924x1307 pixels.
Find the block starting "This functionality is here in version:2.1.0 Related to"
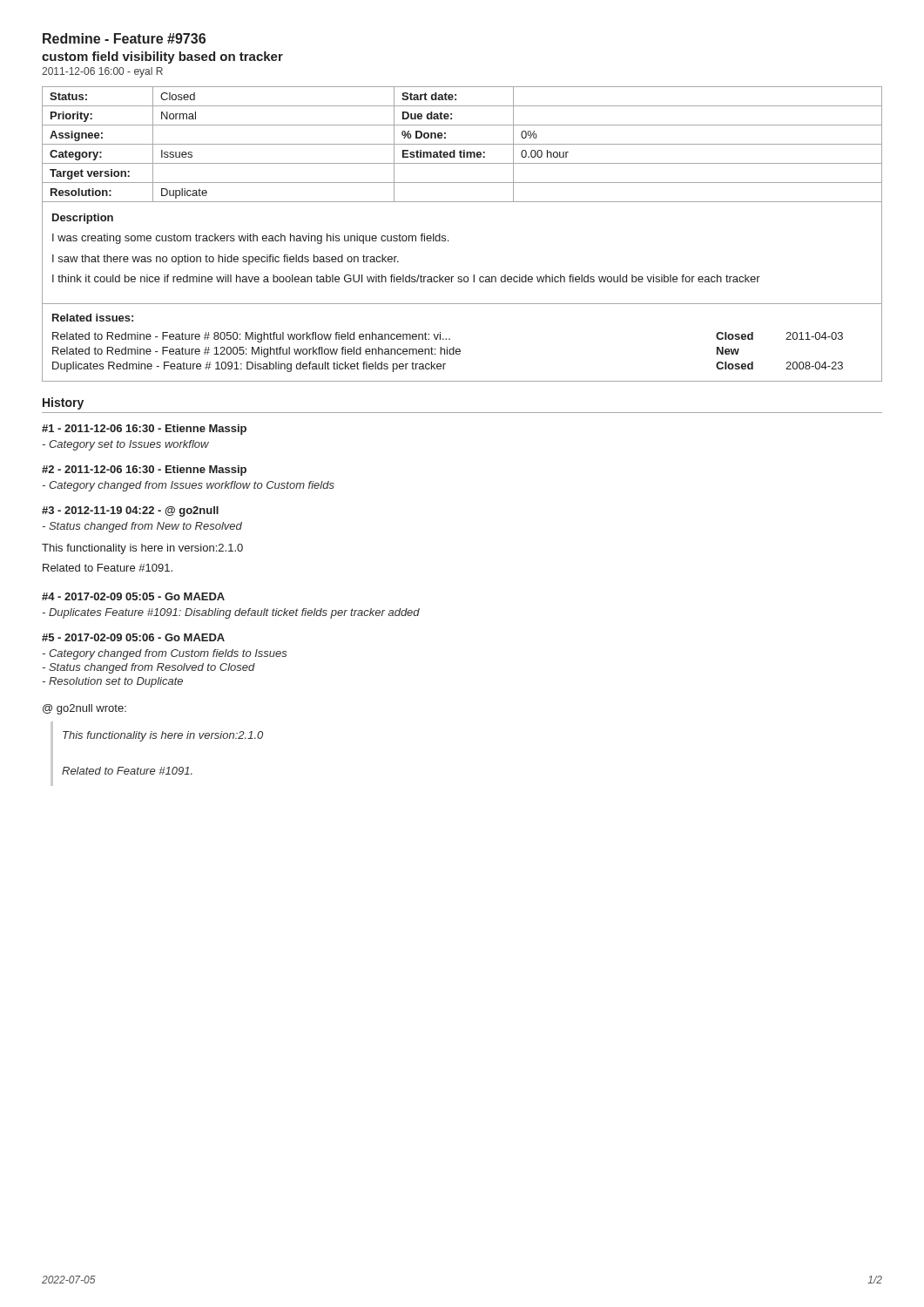[x=163, y=736]
